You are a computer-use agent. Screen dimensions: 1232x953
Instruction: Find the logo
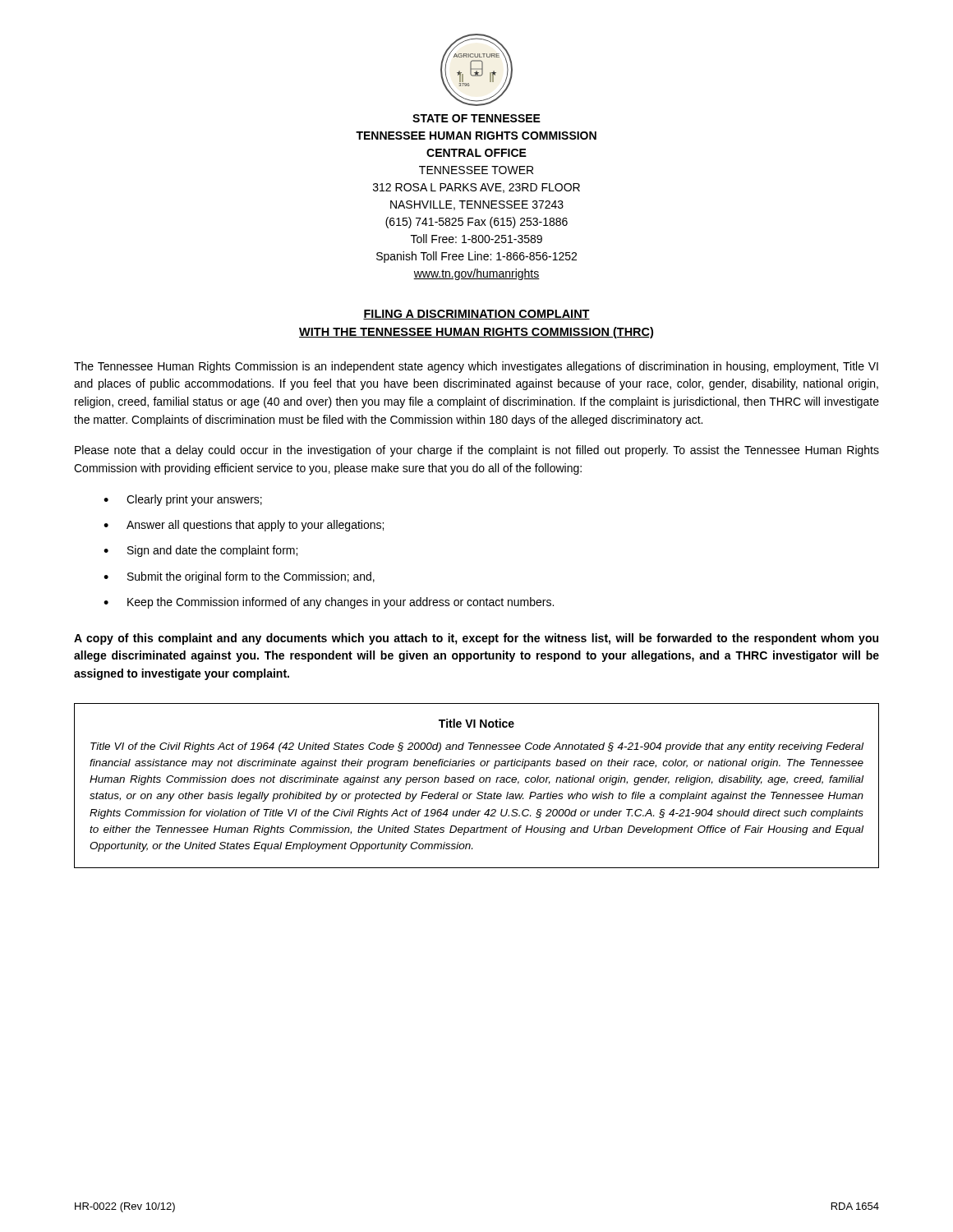pyautogui.click(x=476, y=70)
